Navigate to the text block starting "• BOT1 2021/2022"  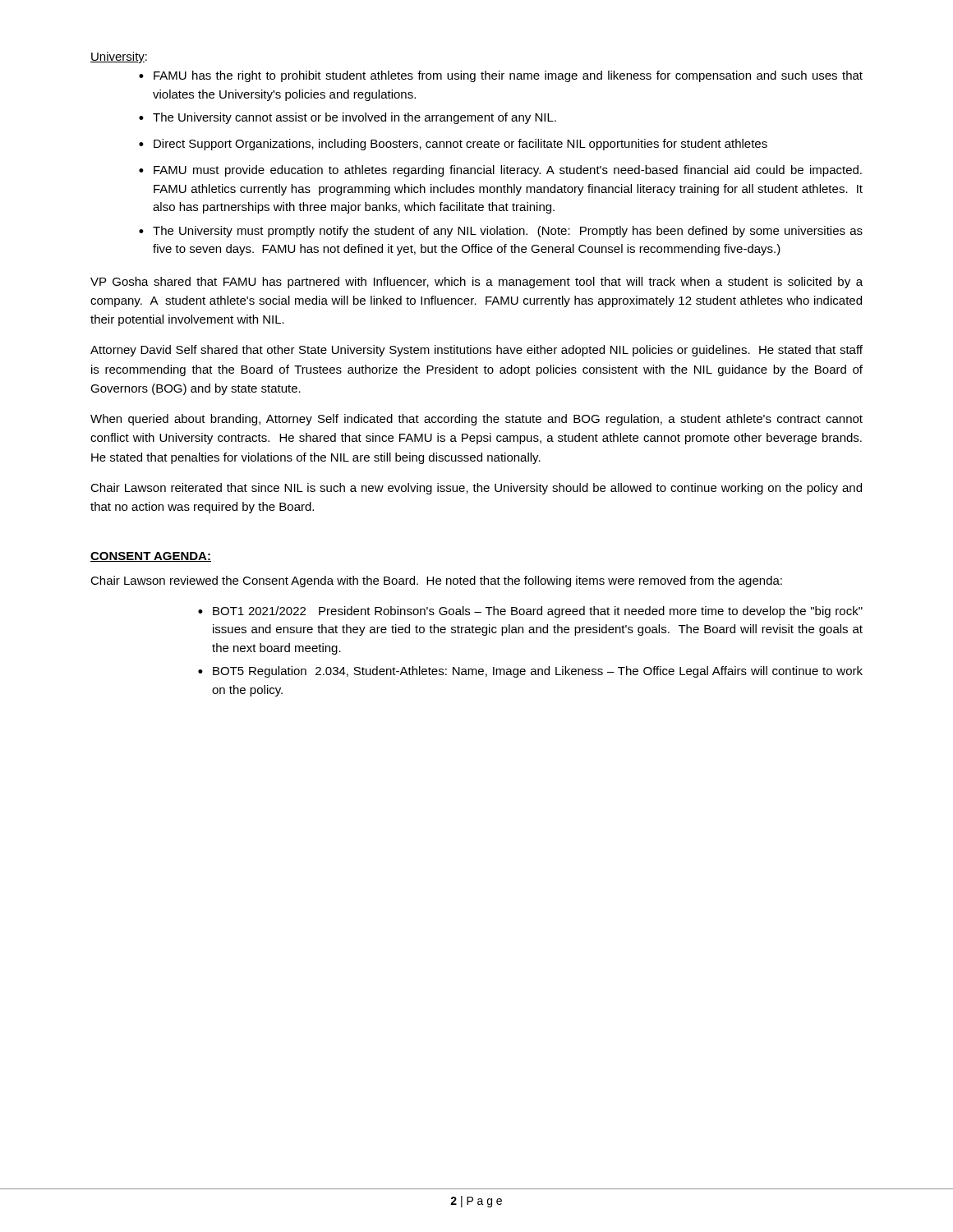526,629
